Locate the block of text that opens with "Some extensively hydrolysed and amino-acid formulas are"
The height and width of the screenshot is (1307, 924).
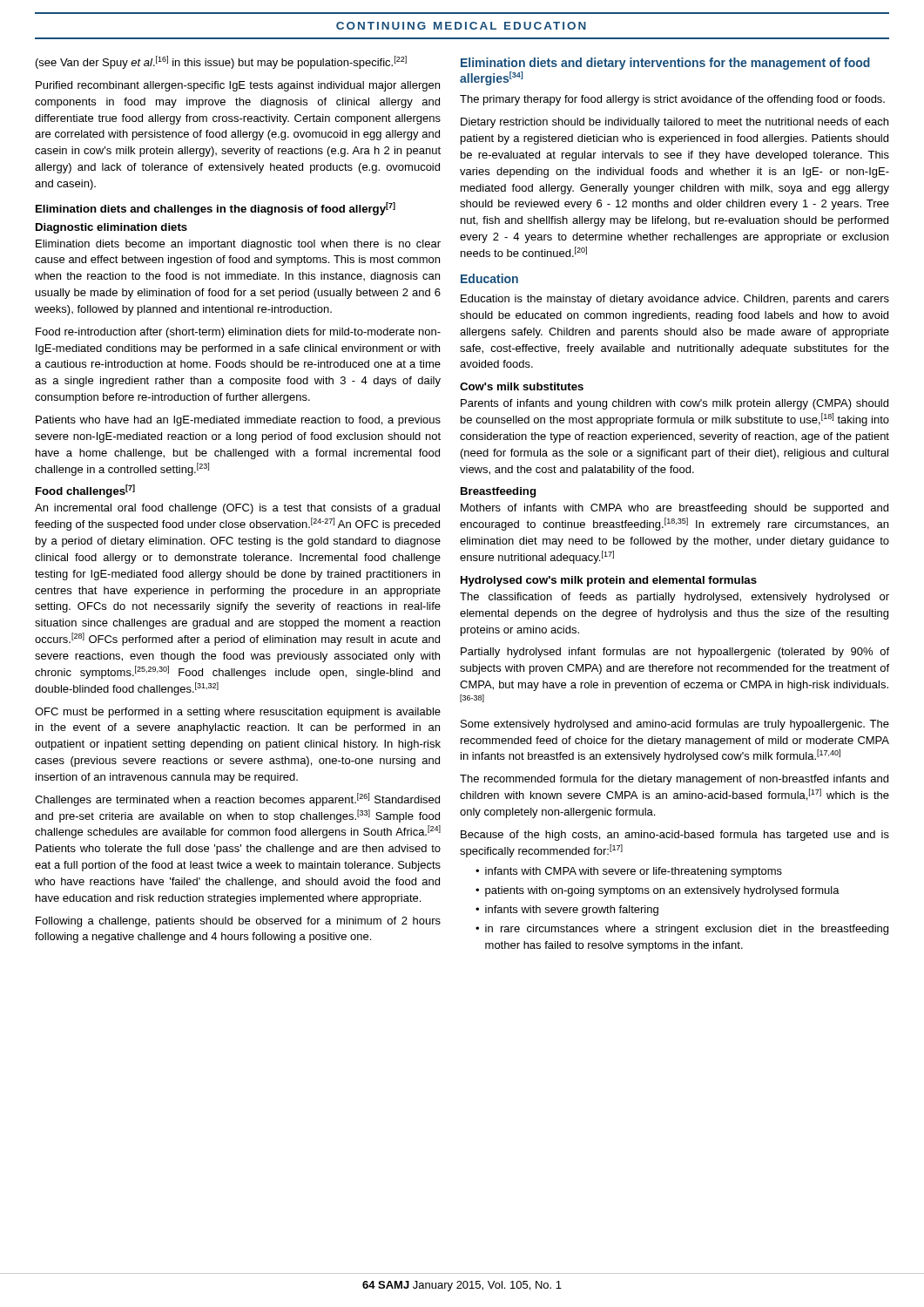(674, 740)
